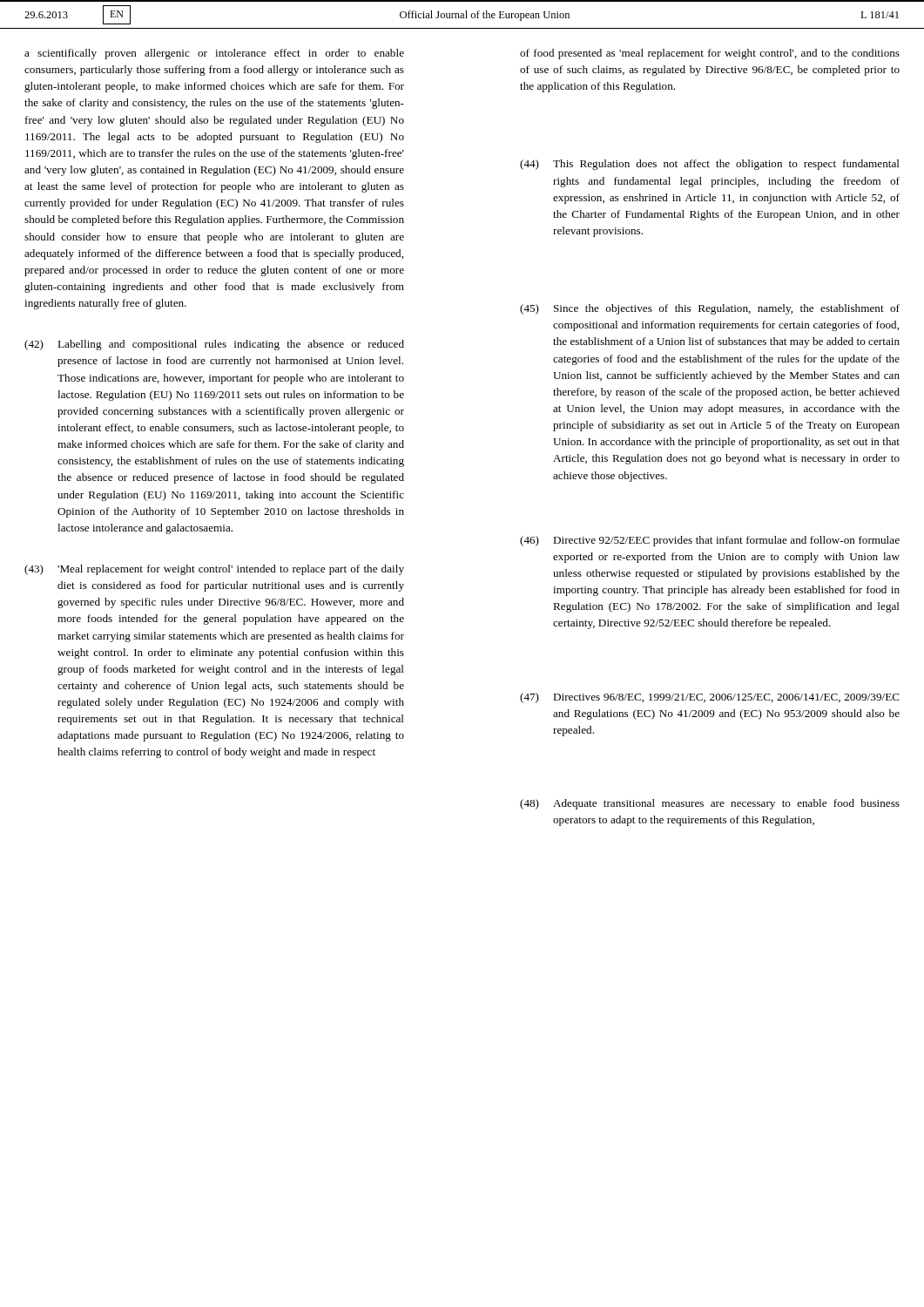Point to the block beginning "(47) Directives 96/8/EC, 1999/21/EC, 2006/125/EC, 2006/141/EC, 2009/39/EC and"
This screenshot has height=1307, width=924.
(710, 713)
